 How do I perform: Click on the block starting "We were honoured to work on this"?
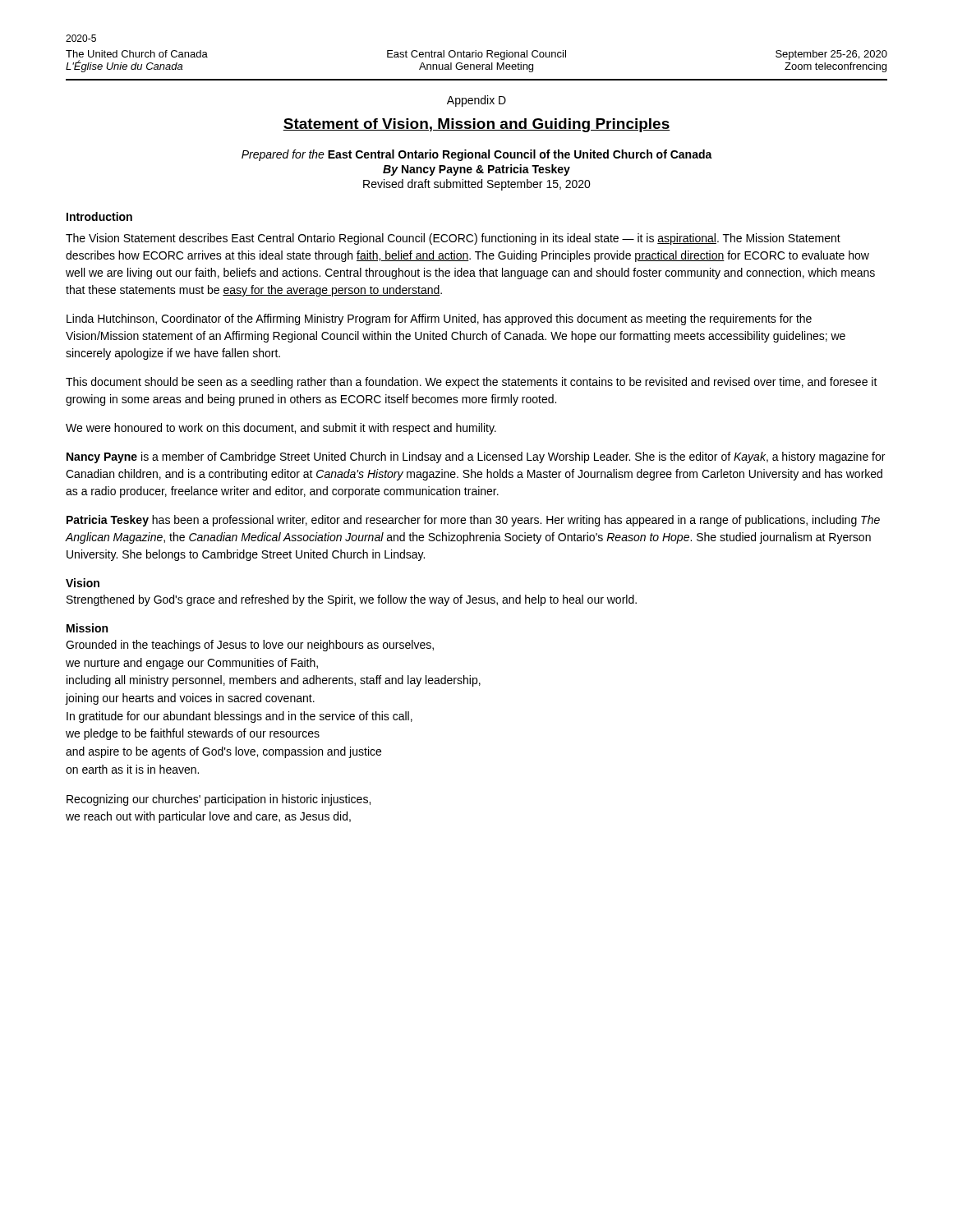[281, 428]
